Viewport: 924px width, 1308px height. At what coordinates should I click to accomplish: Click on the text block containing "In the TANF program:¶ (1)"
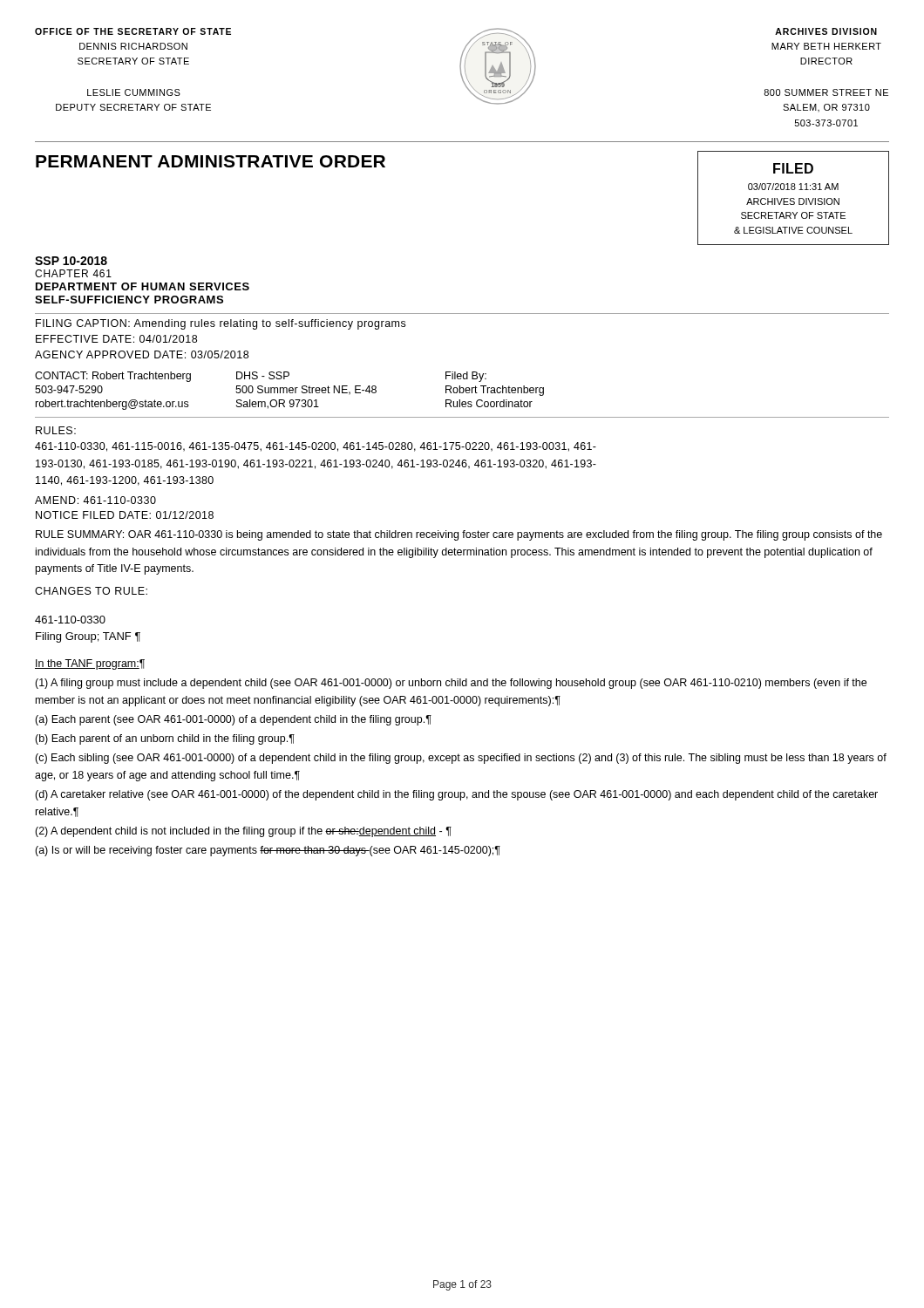[x=462, y=757]
